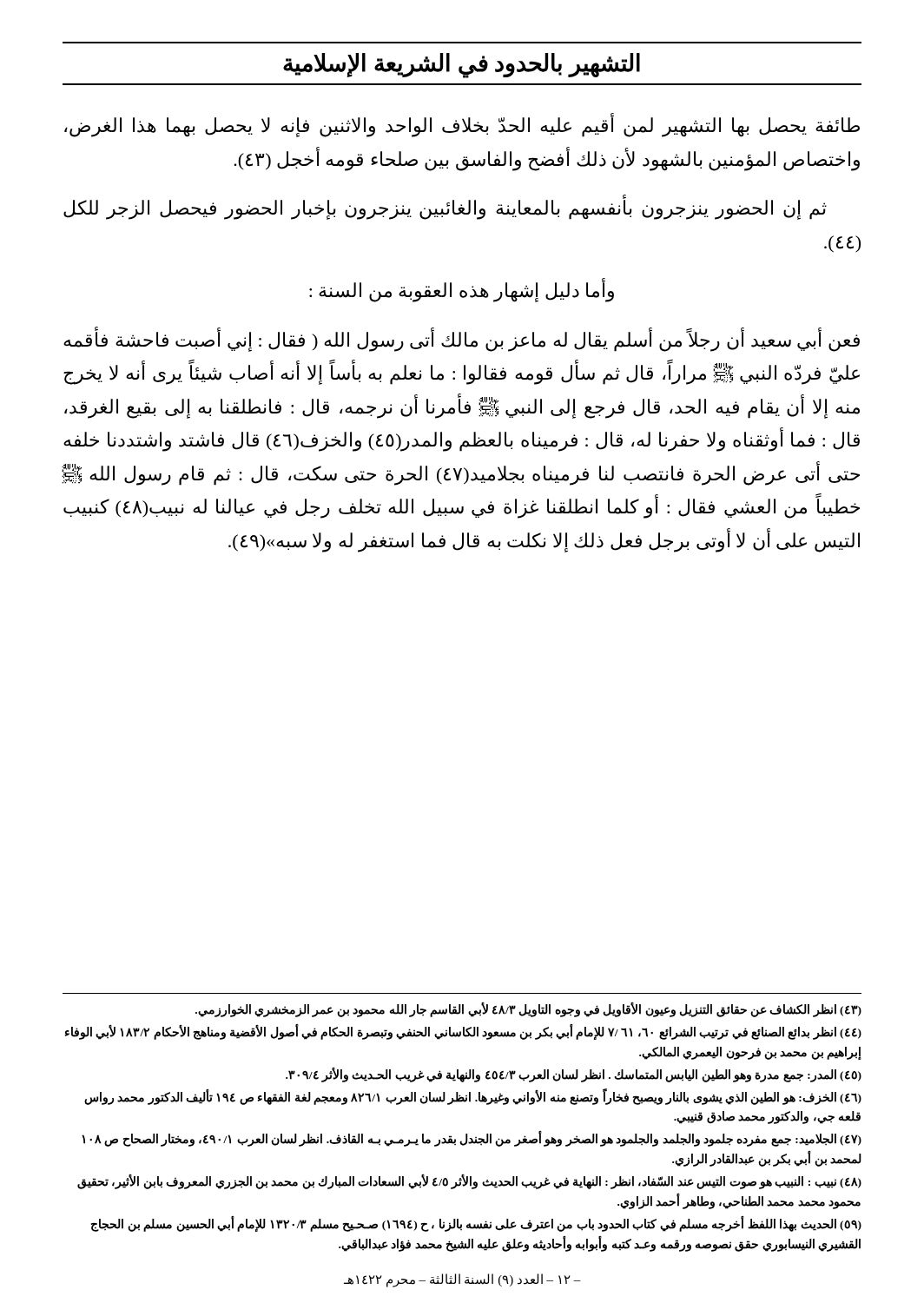Locate the footnote that reads "(٤٤) انظر بدائع الصنائع"
Viewport: 924px width, 1303px height.
[x=463, y=1042]
